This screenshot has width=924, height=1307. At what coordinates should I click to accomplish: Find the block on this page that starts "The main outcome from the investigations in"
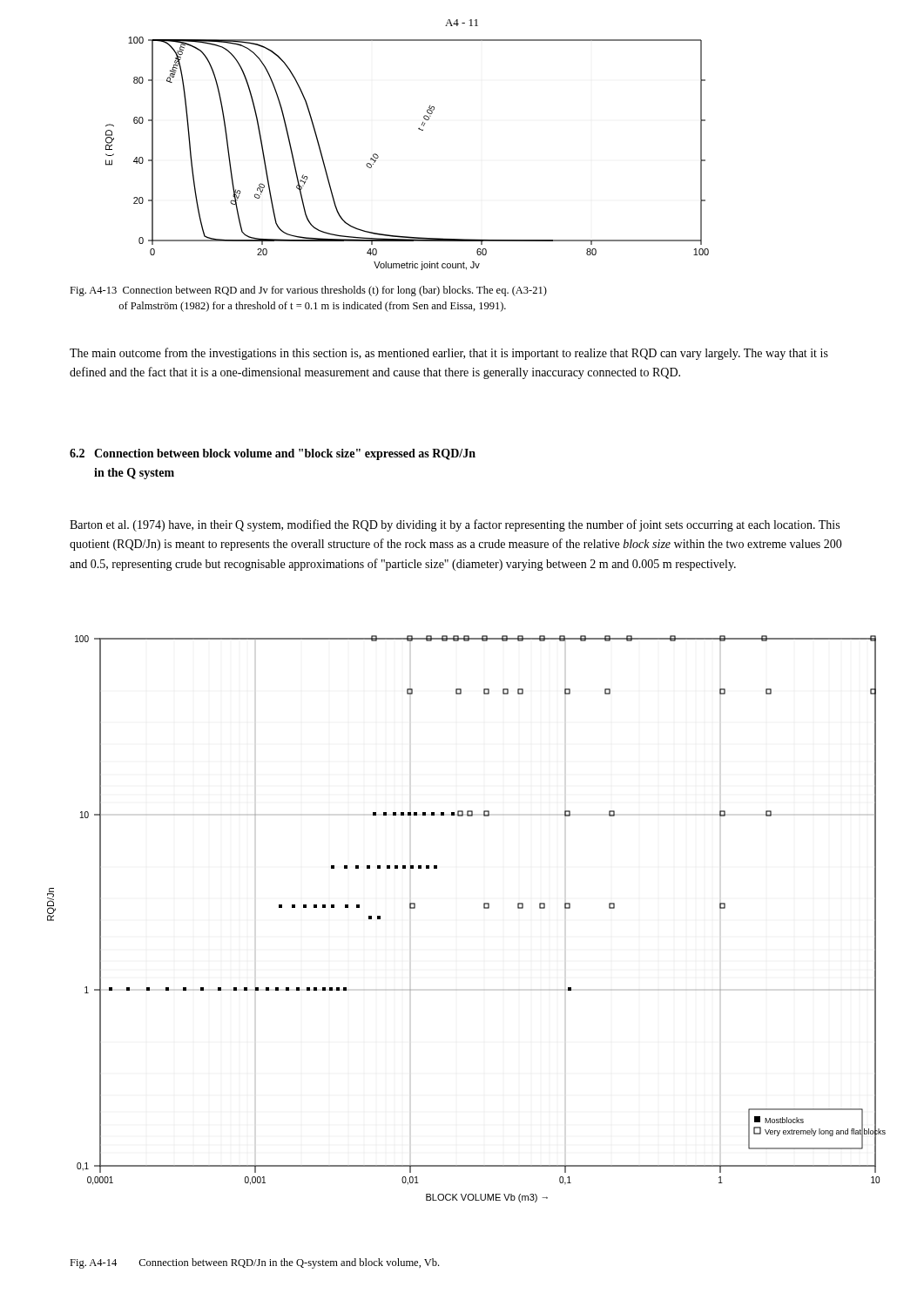coord(449,363)
